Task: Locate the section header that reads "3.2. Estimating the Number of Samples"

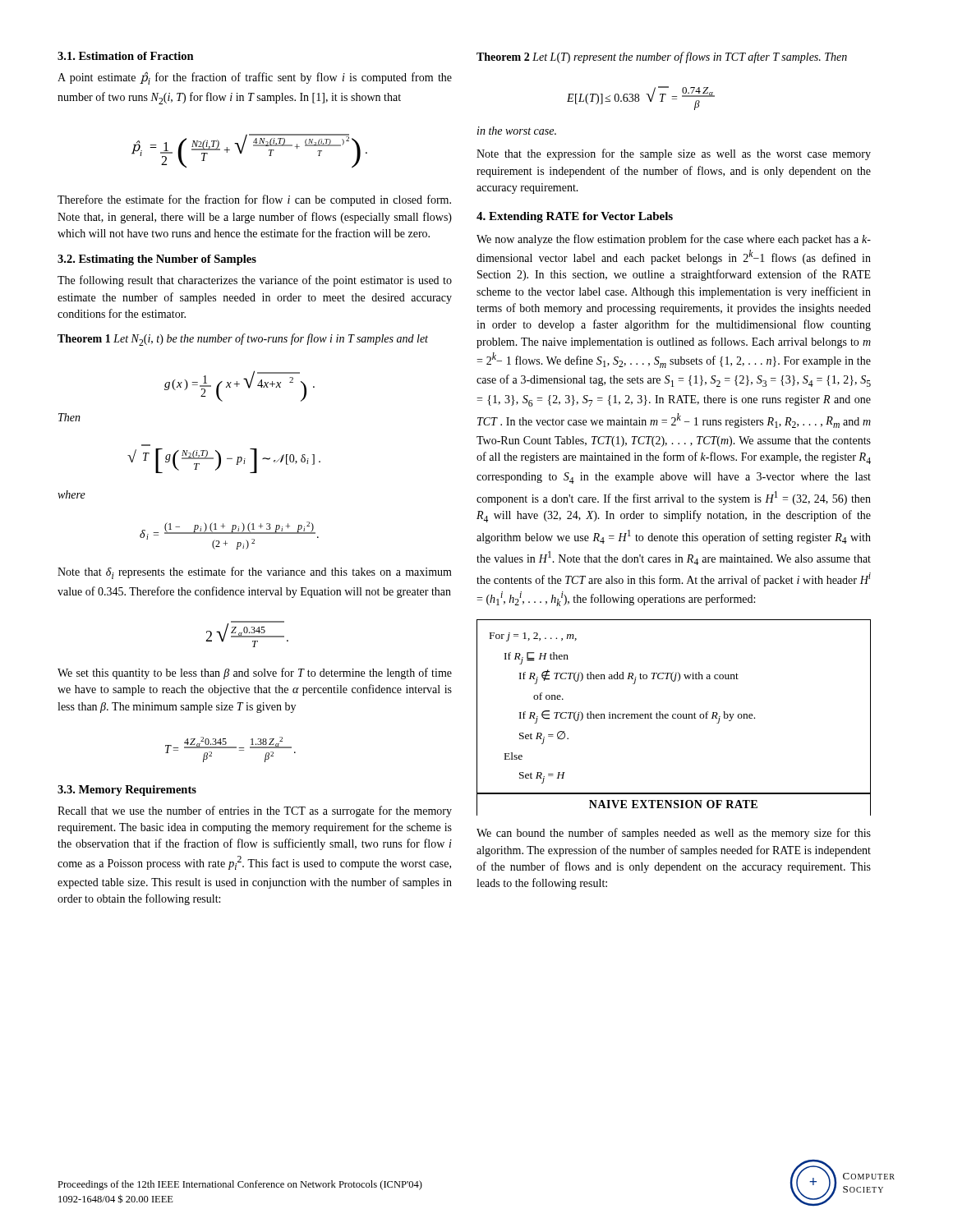Action: [x=157, y=259]
